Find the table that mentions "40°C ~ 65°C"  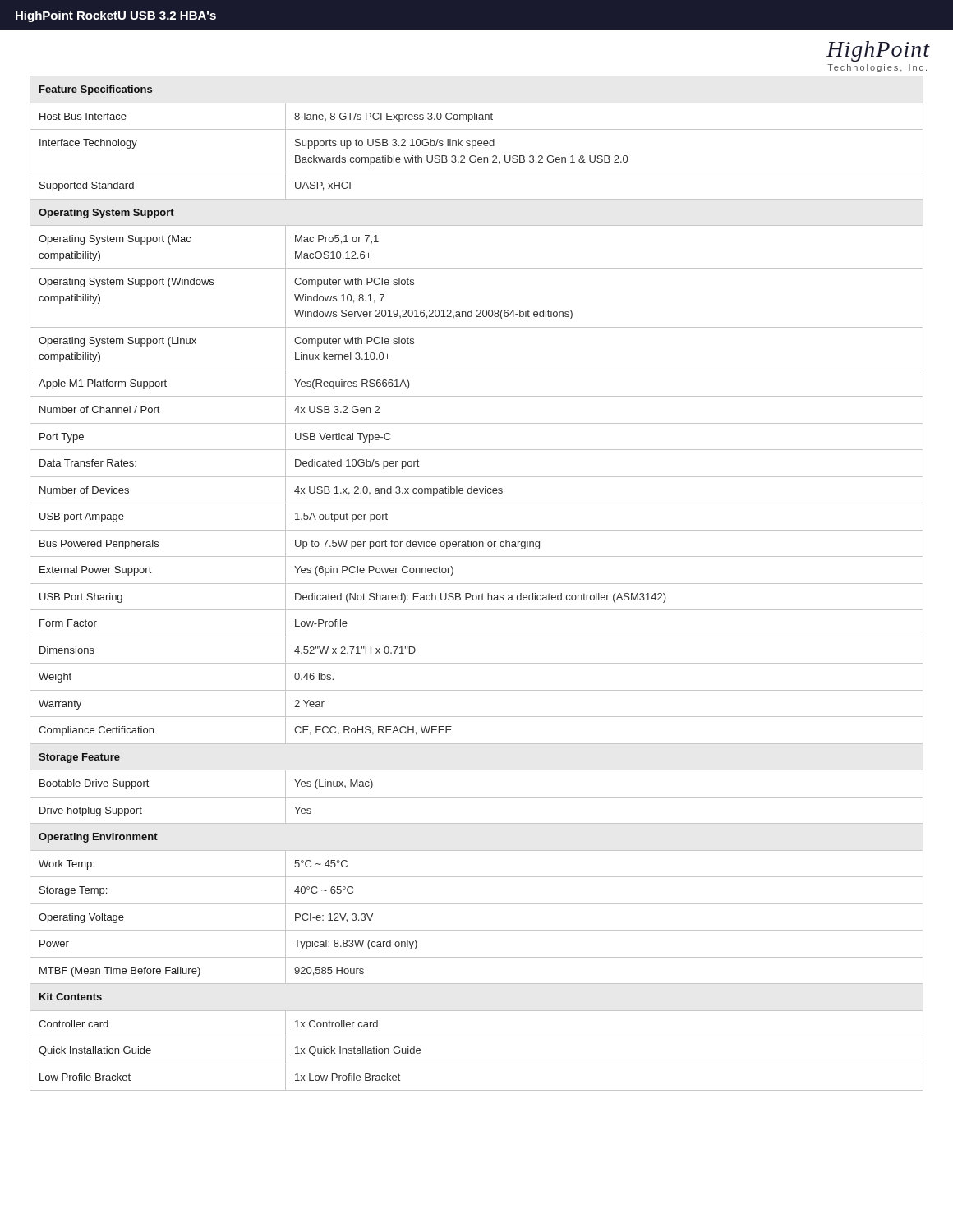[x=476, y=583]
